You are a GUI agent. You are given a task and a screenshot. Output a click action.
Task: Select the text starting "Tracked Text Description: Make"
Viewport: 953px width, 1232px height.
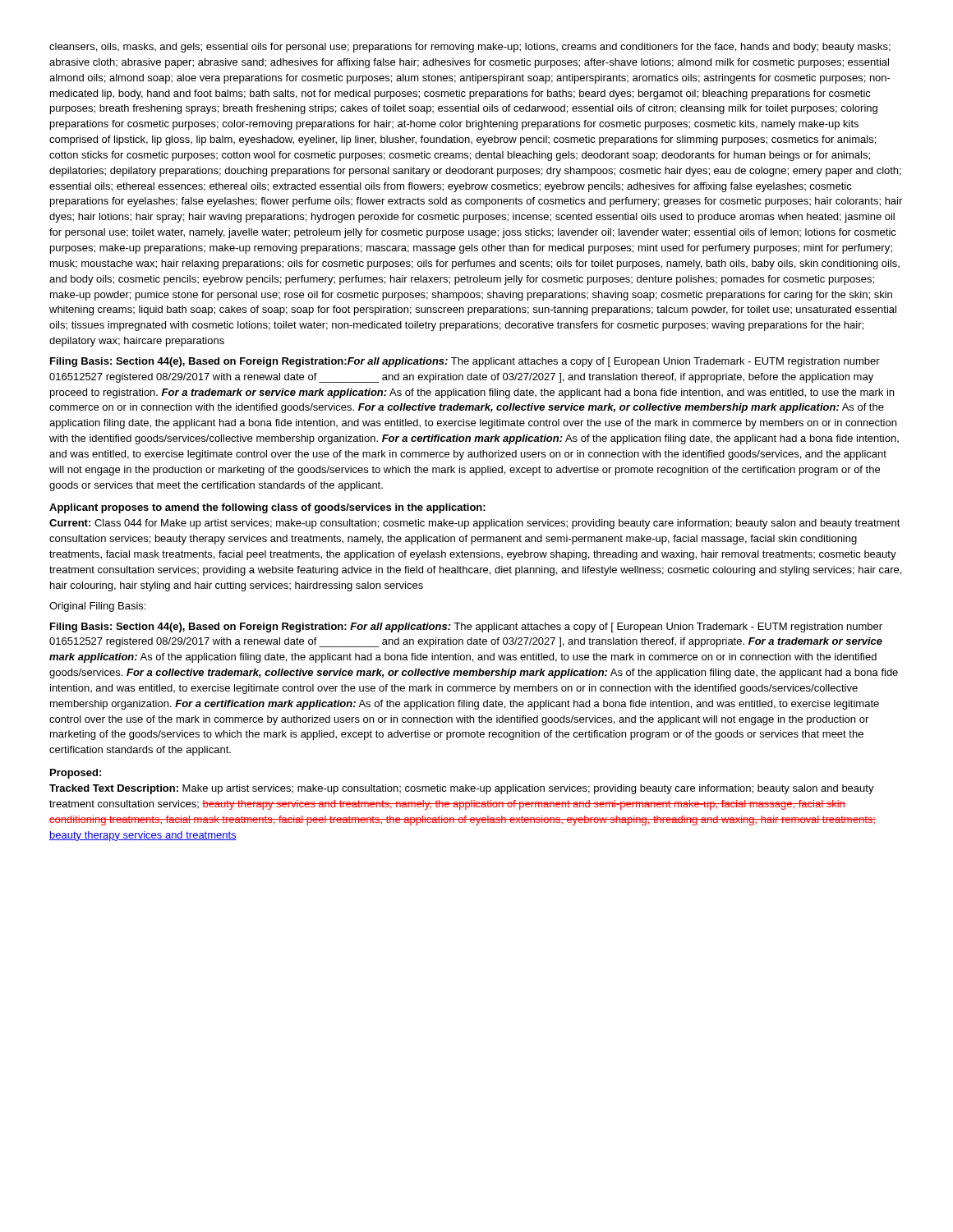[462, 811]
